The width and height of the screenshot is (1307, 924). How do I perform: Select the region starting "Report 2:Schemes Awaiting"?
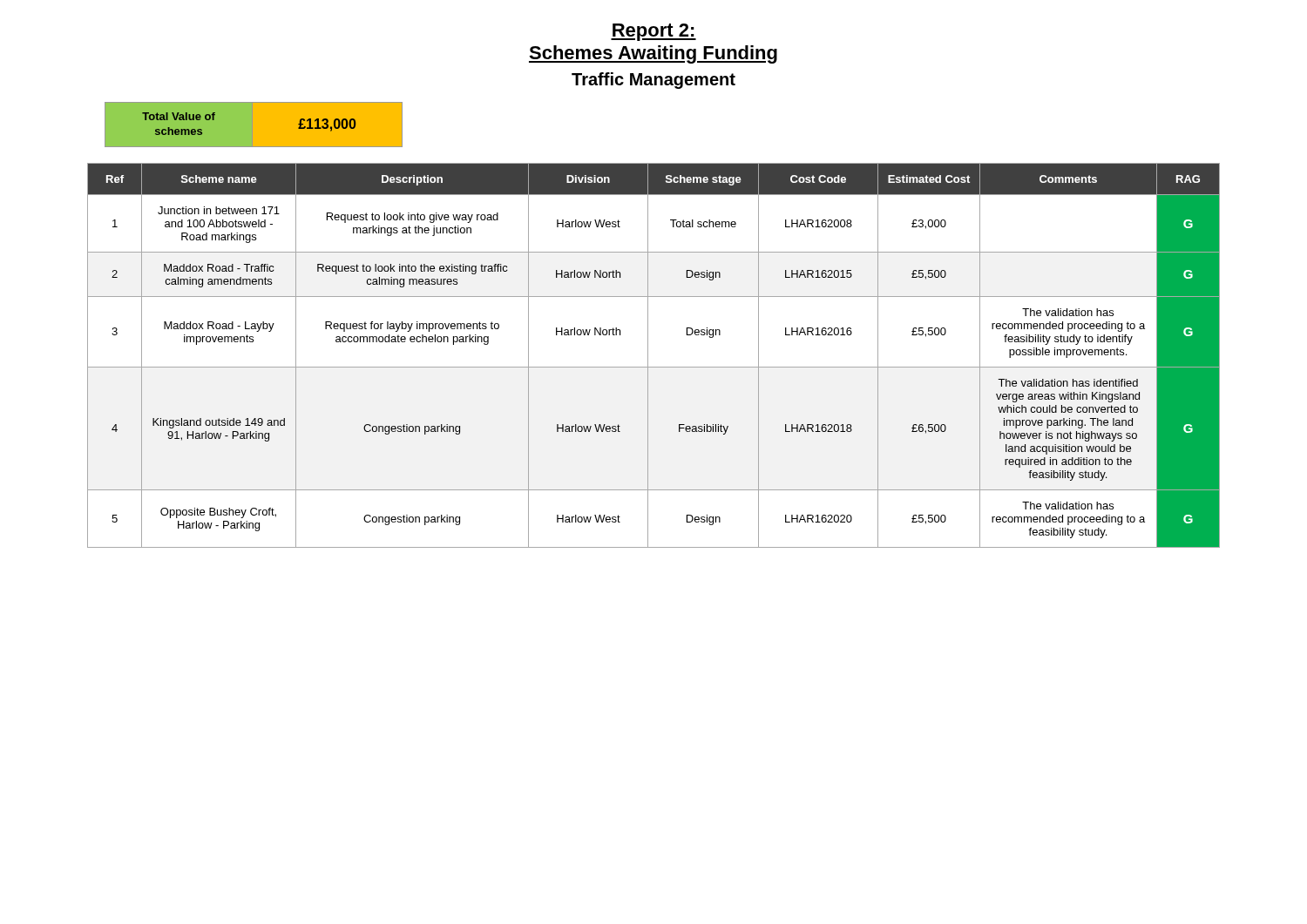[654, 42]
